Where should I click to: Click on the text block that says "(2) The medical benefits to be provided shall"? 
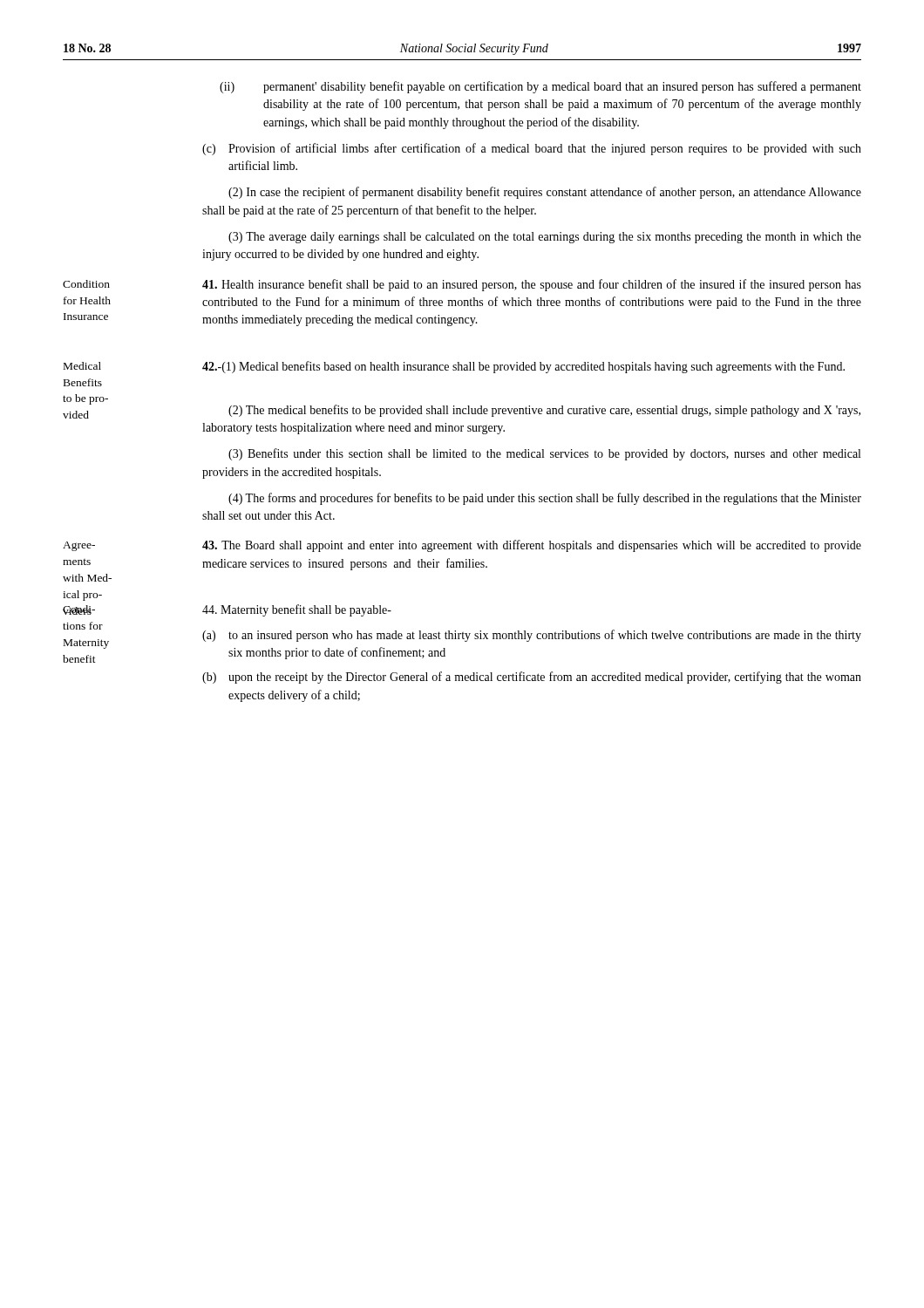[x=532, y=419]
